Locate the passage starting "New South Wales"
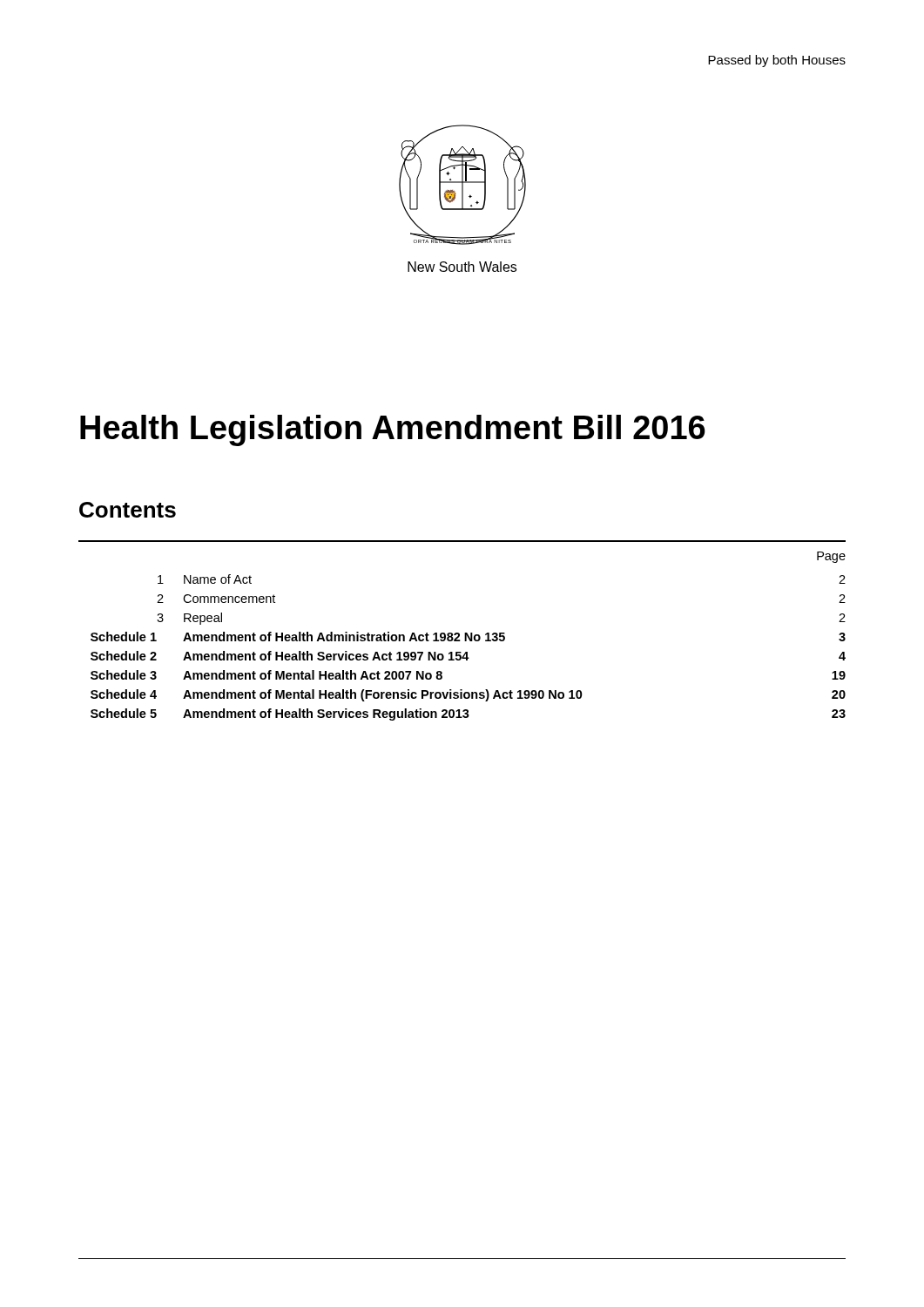Viewport: 924px width, 1307px height. (x=462, y=267)
